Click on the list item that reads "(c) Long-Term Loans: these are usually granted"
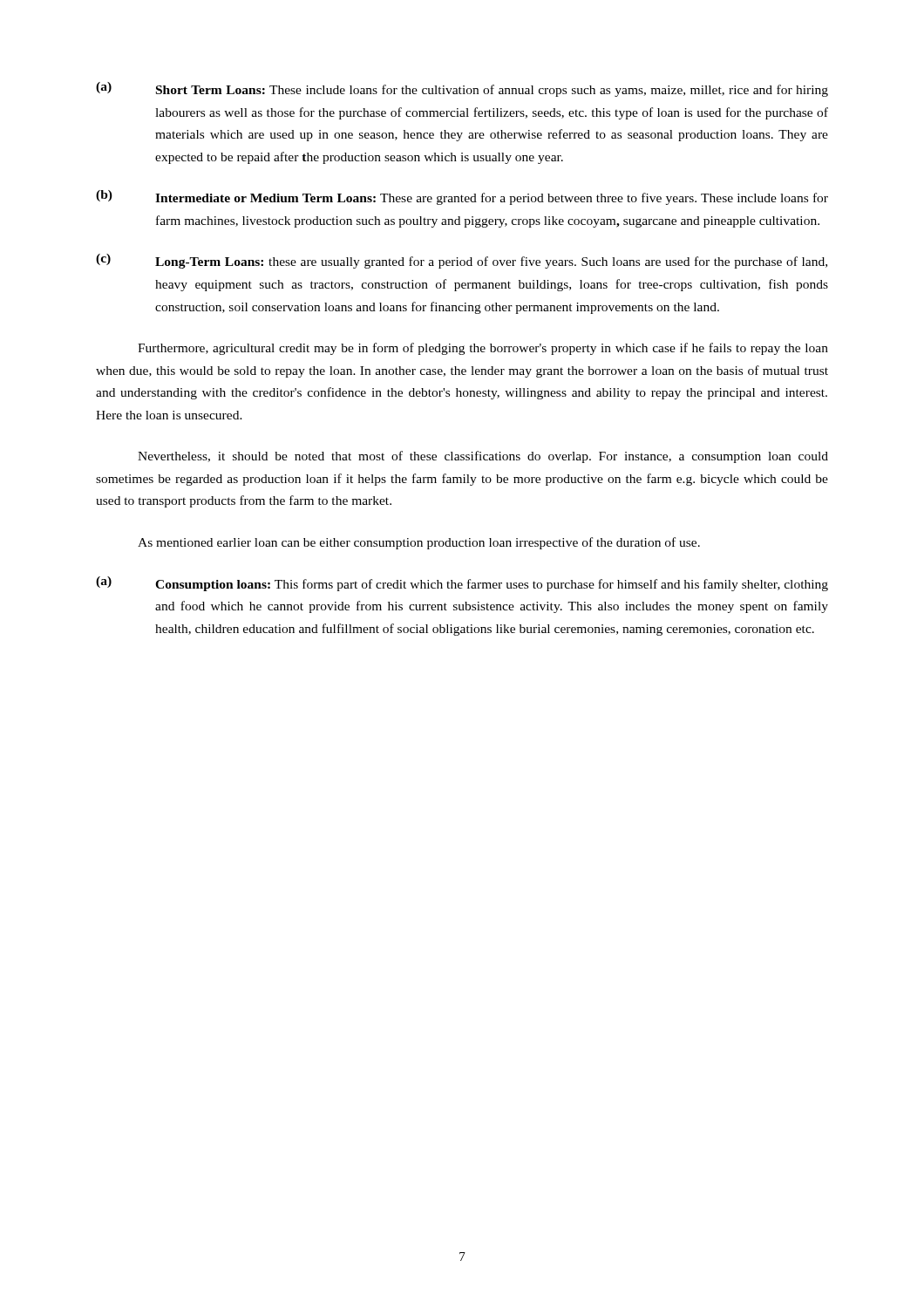 click(462, 284)
